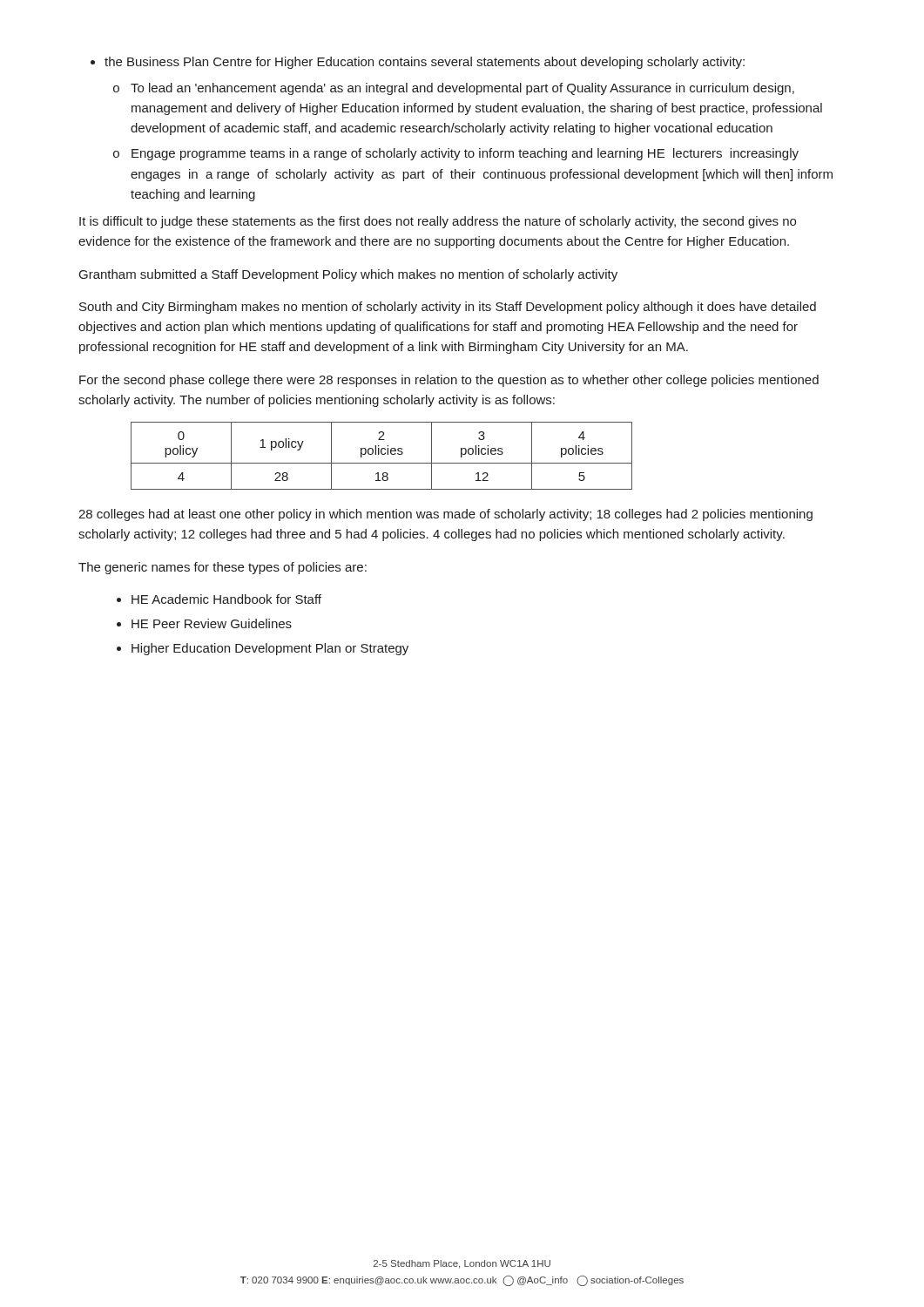Point to the block beginning "For the second phase"
Viewport: 924px width, 1307px height.
(449, 389)
